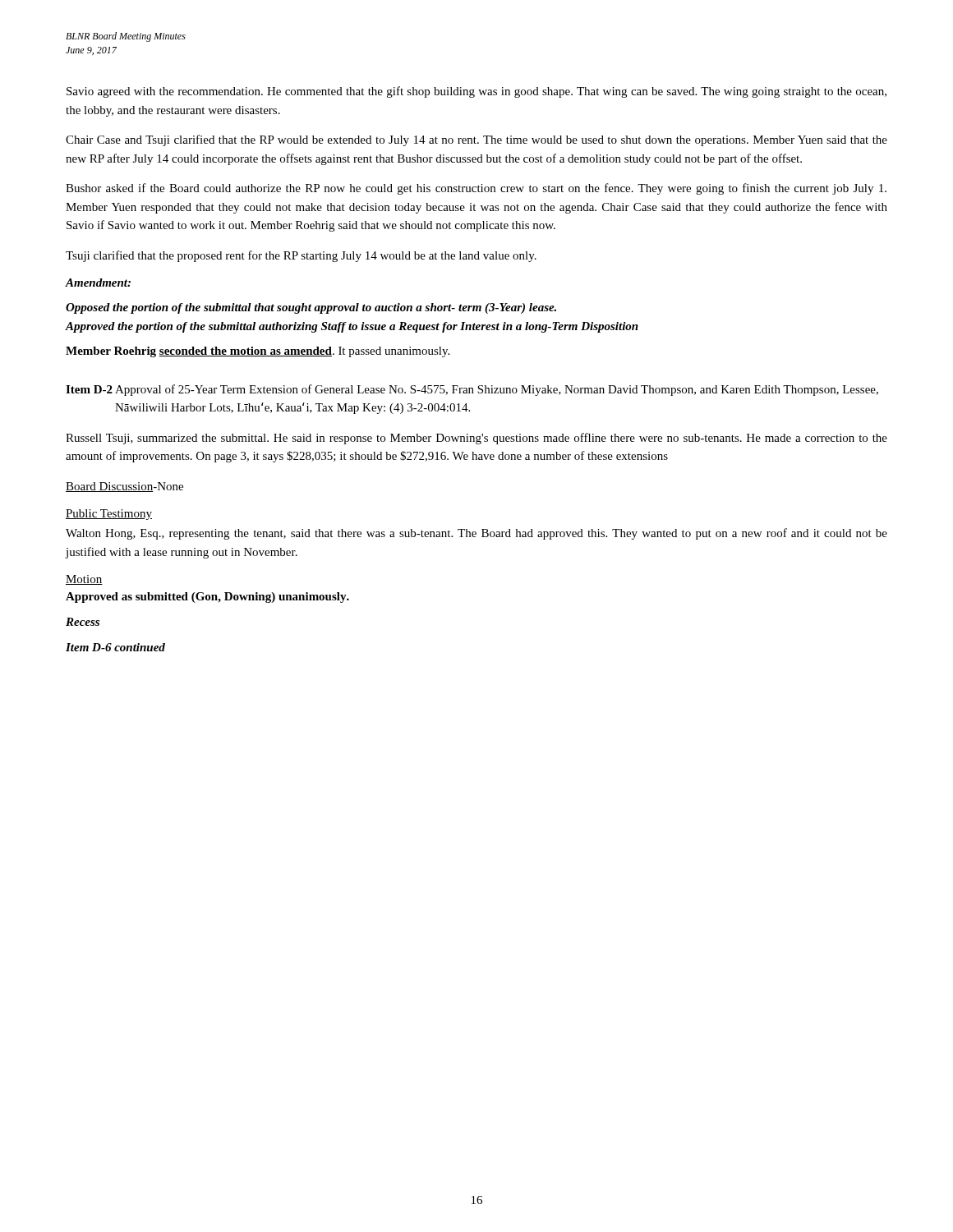The height and width of the screenshot is (1232, 953).
Task: Find "Item D-6 continued" on this page
Action: (115, 647)
